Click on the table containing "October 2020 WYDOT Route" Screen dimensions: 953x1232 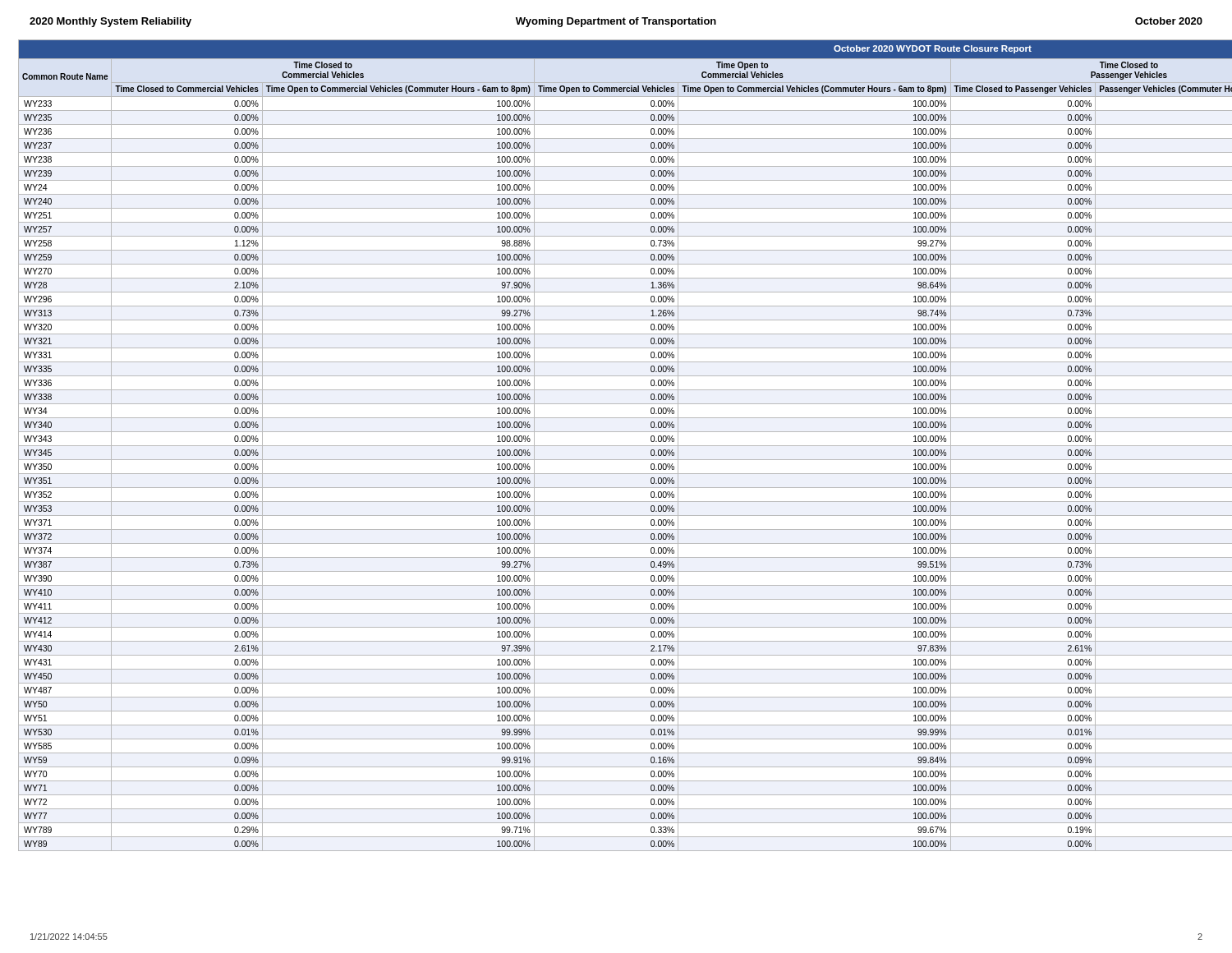[616, 445]
